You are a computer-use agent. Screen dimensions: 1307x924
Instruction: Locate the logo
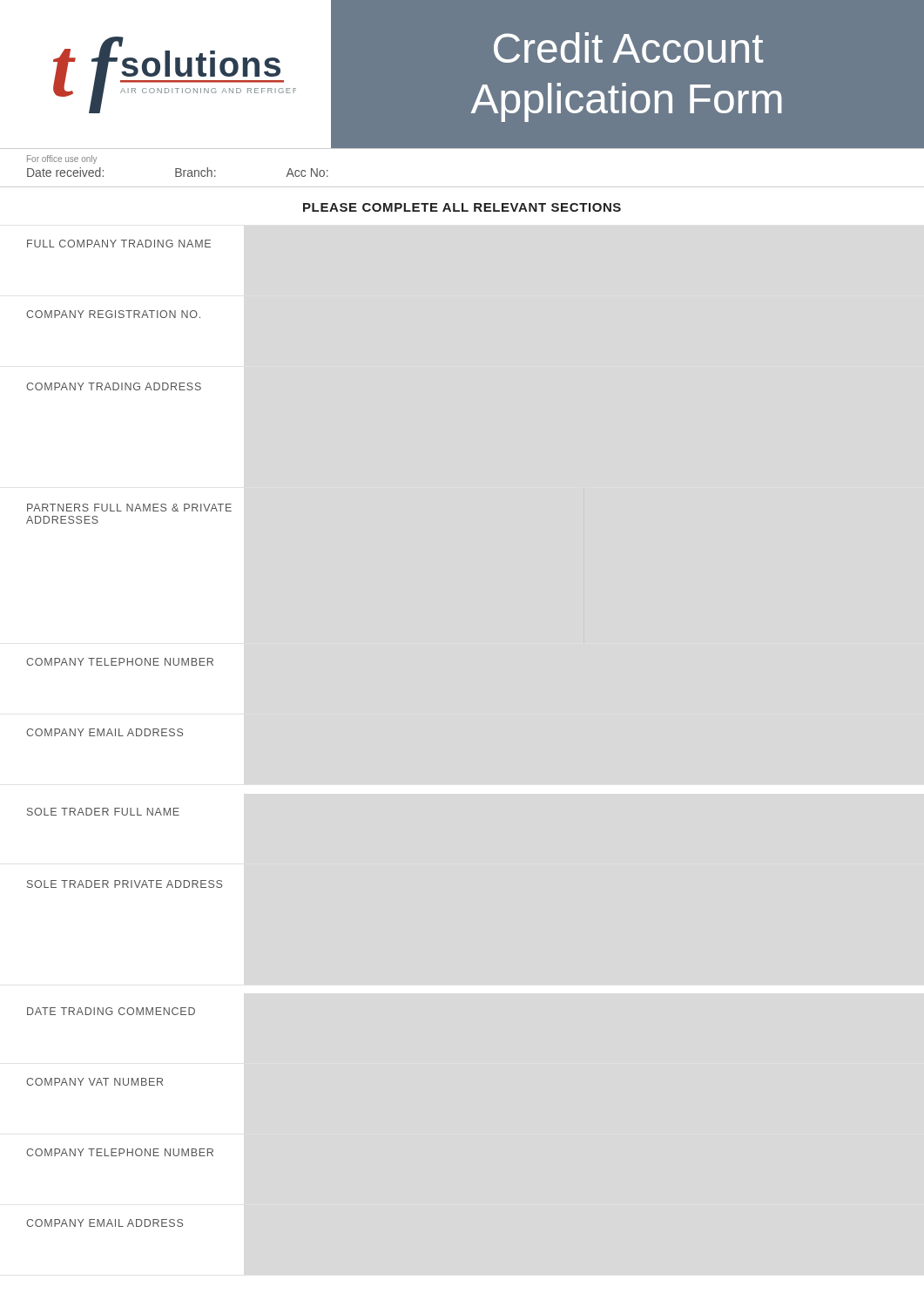coord(165,74)
